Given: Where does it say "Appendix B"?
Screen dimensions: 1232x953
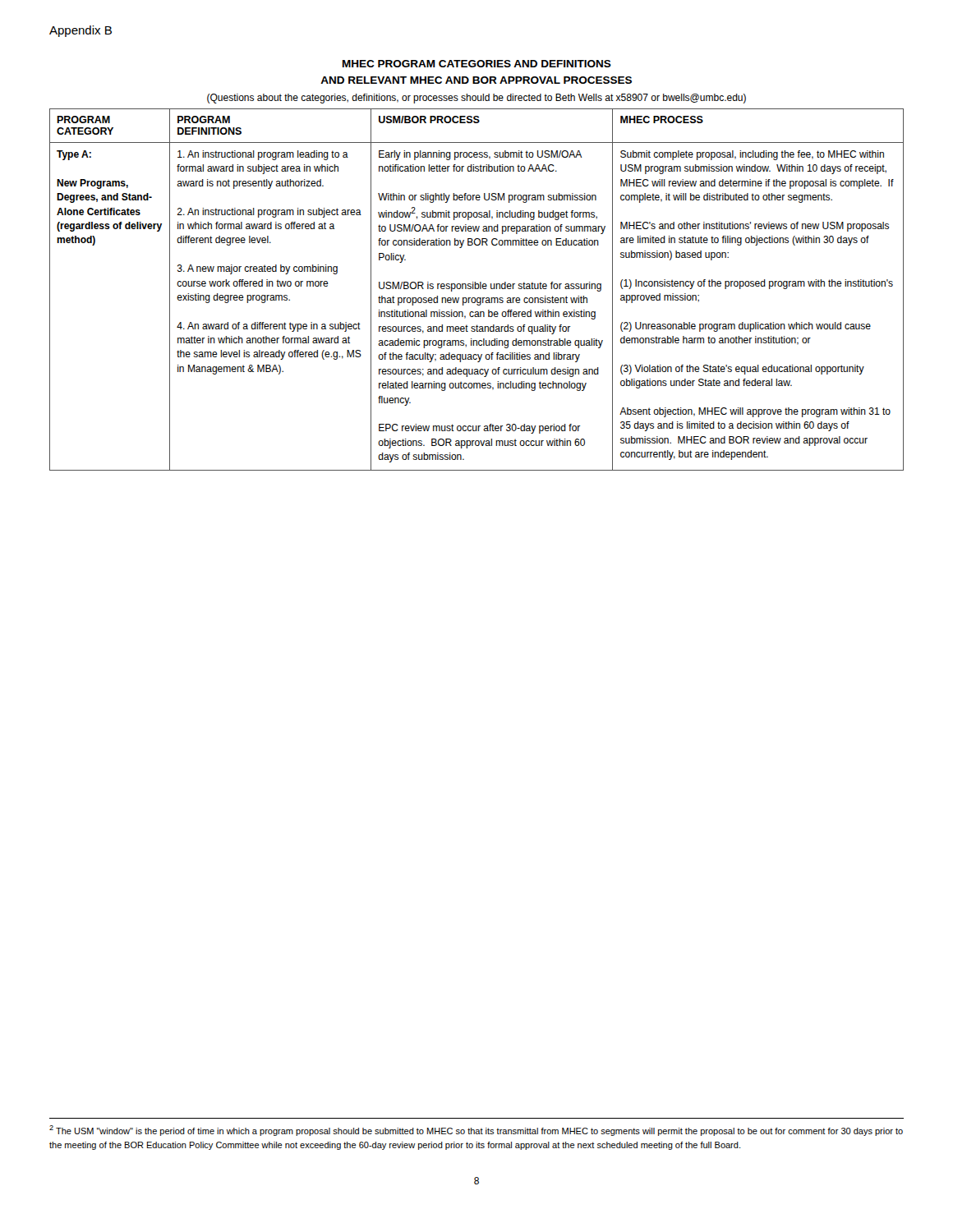Looking at the screenshot, I should [81, 30].
